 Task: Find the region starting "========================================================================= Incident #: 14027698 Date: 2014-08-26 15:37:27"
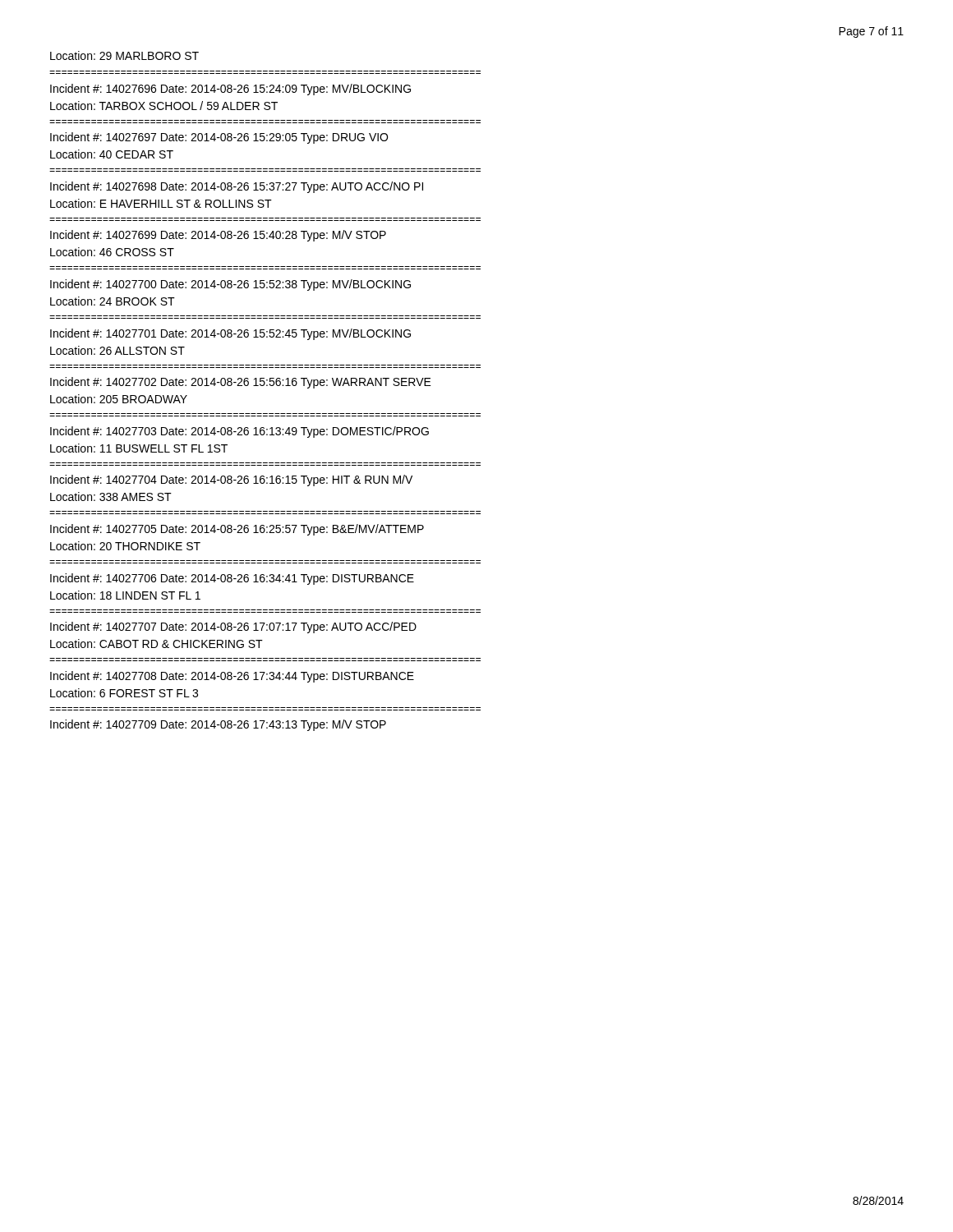[x=237, y=187]
